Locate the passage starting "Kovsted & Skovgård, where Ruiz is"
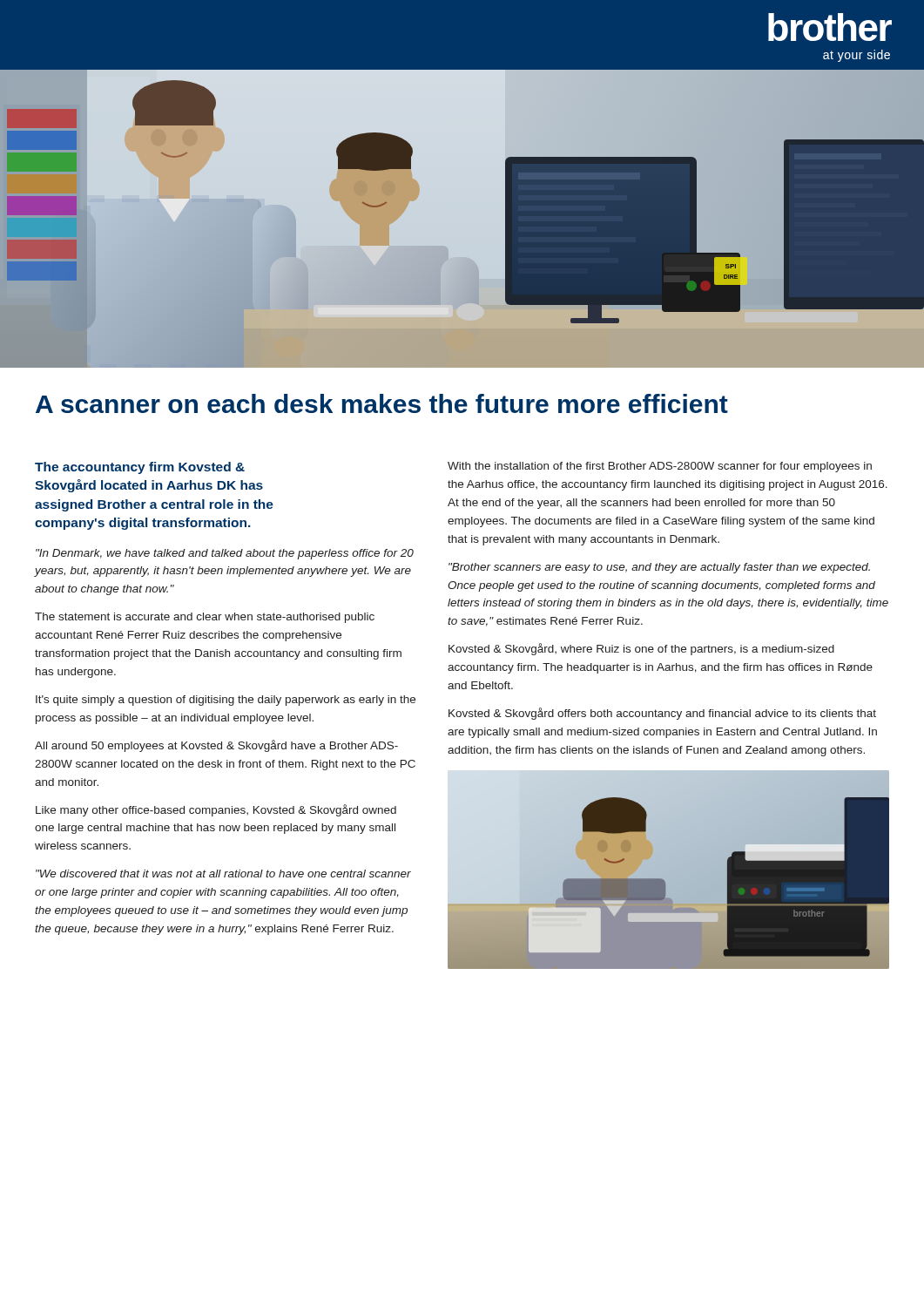This screenshot has width=924, height=1307. click(668, 668)
